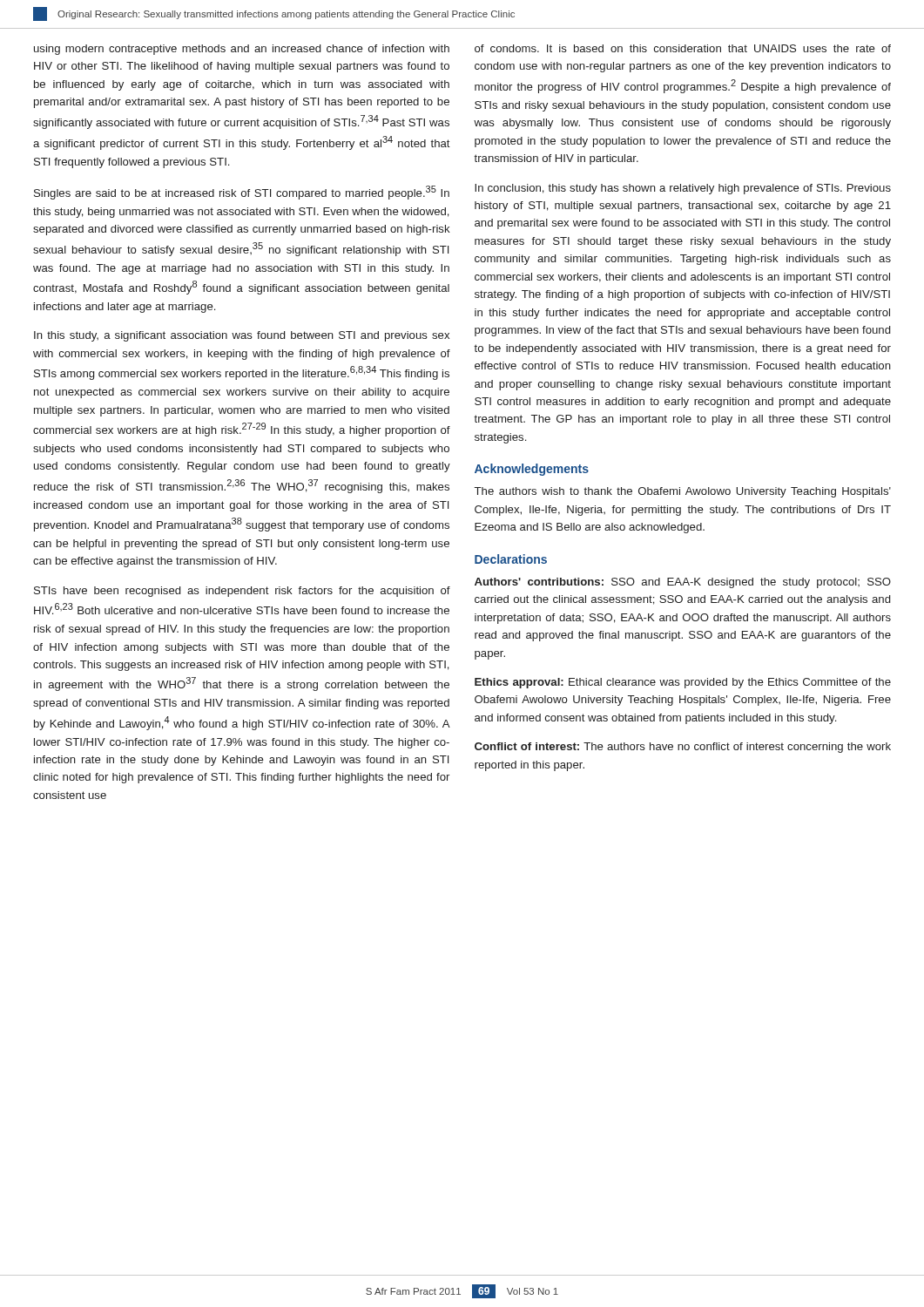Viewport: 924px width, 1307px height.
Task: Locate the block of text that opens with "Conflict of interest: The authors"
Action: click(683, 756)
